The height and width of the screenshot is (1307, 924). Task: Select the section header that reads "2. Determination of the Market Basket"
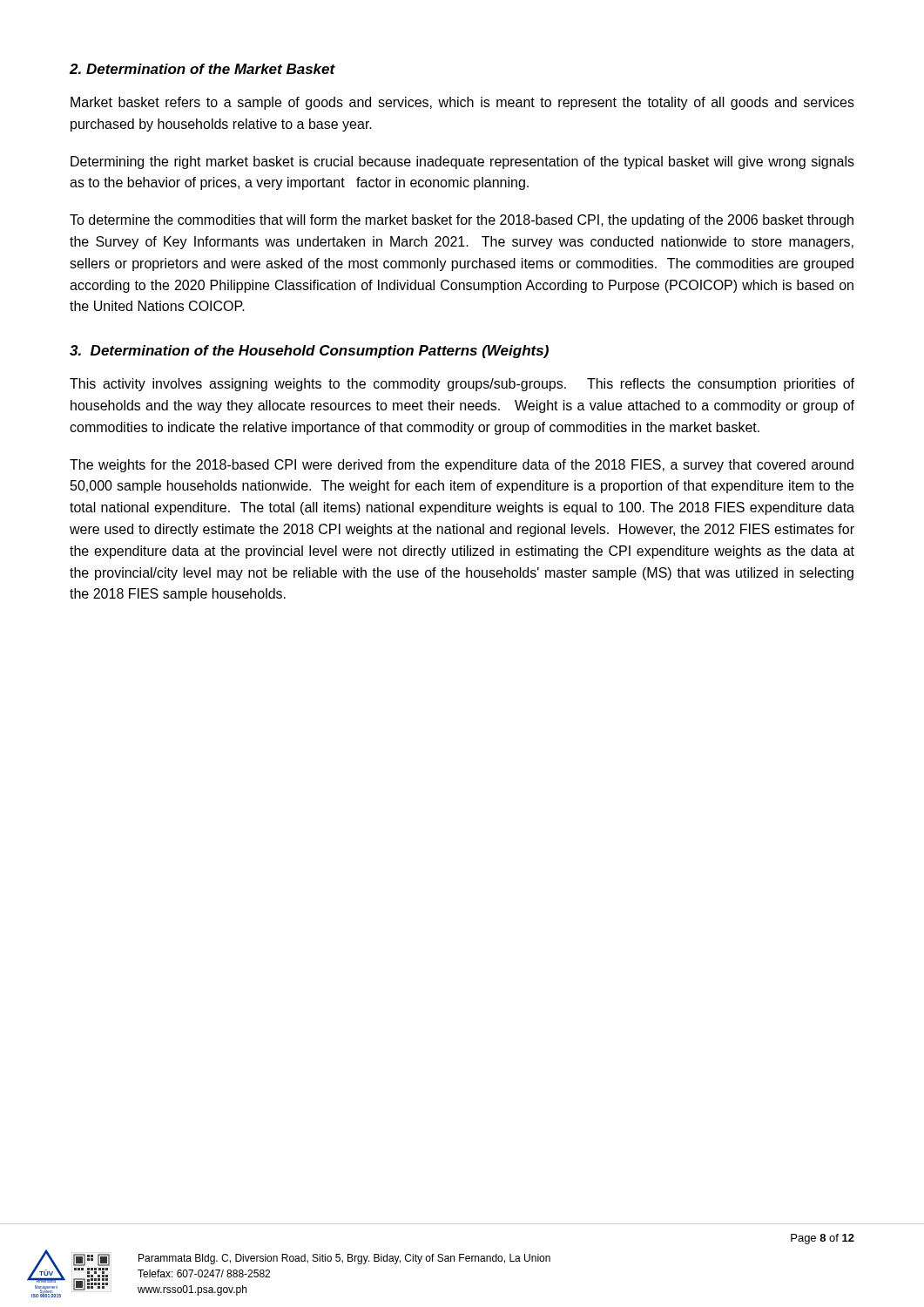(202, 69)
